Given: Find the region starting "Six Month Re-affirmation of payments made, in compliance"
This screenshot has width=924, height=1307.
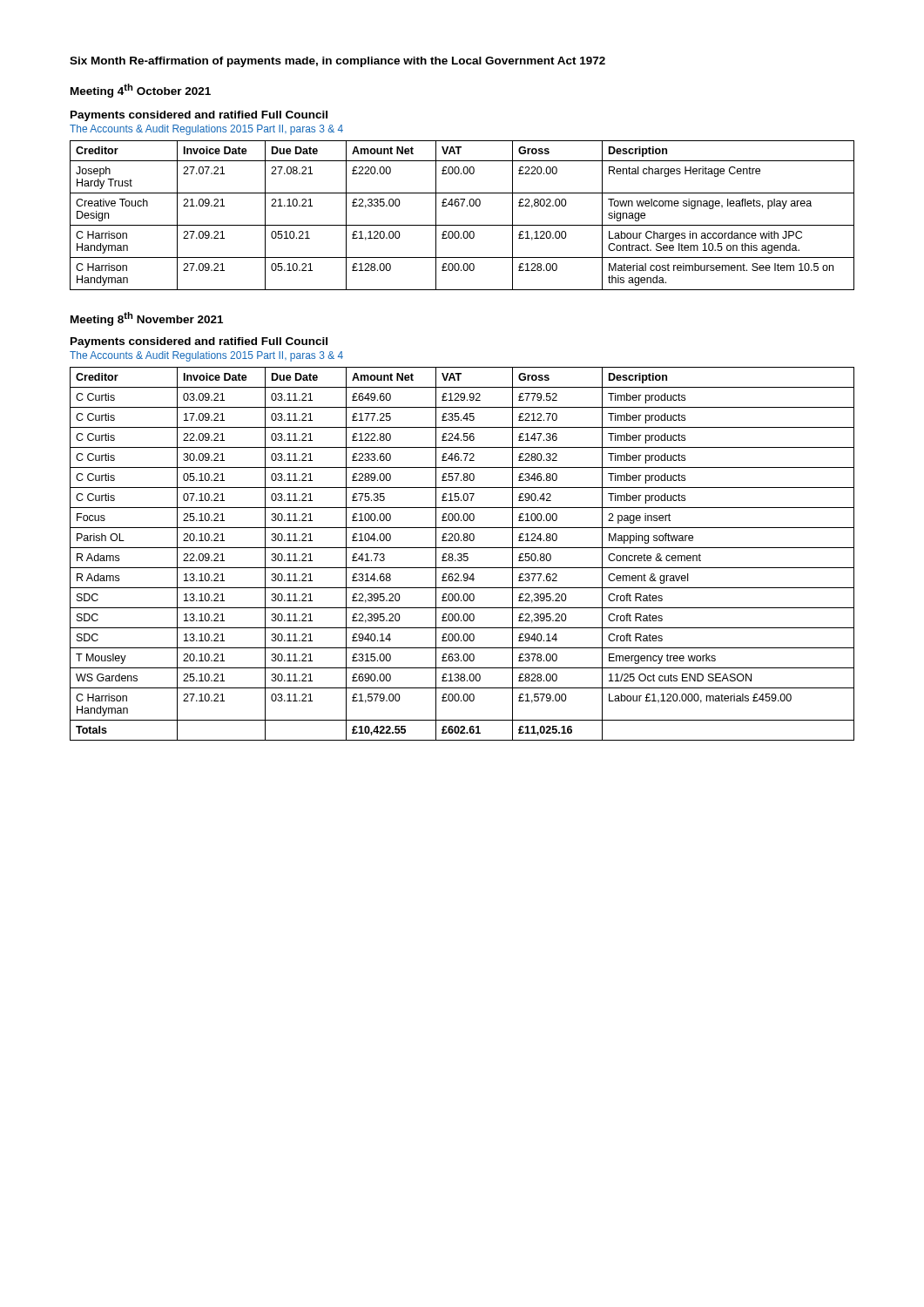Looking at the screenshot, I should pos(338,61).
